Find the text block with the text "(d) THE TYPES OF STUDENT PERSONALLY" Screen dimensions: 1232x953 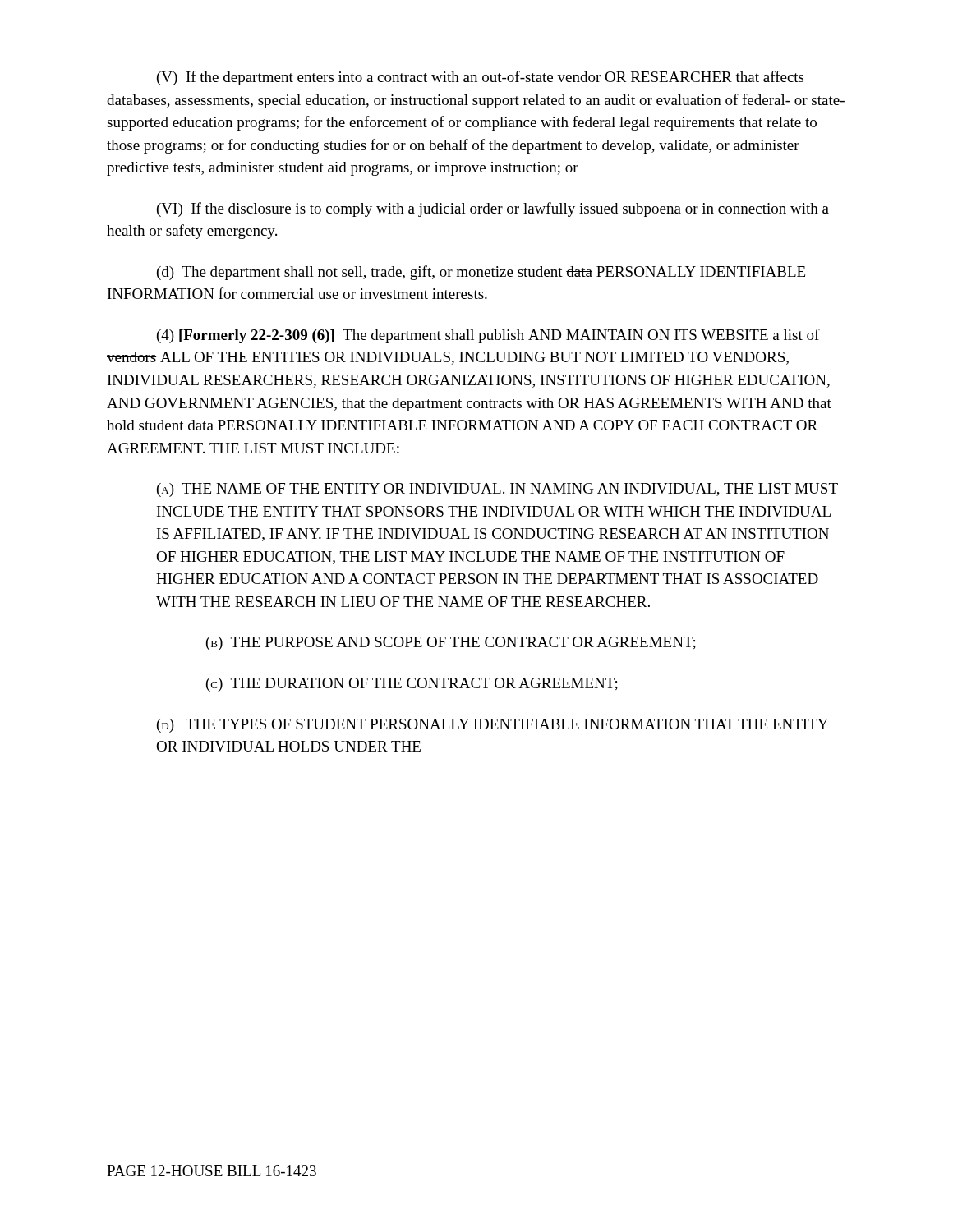(492, 735)
